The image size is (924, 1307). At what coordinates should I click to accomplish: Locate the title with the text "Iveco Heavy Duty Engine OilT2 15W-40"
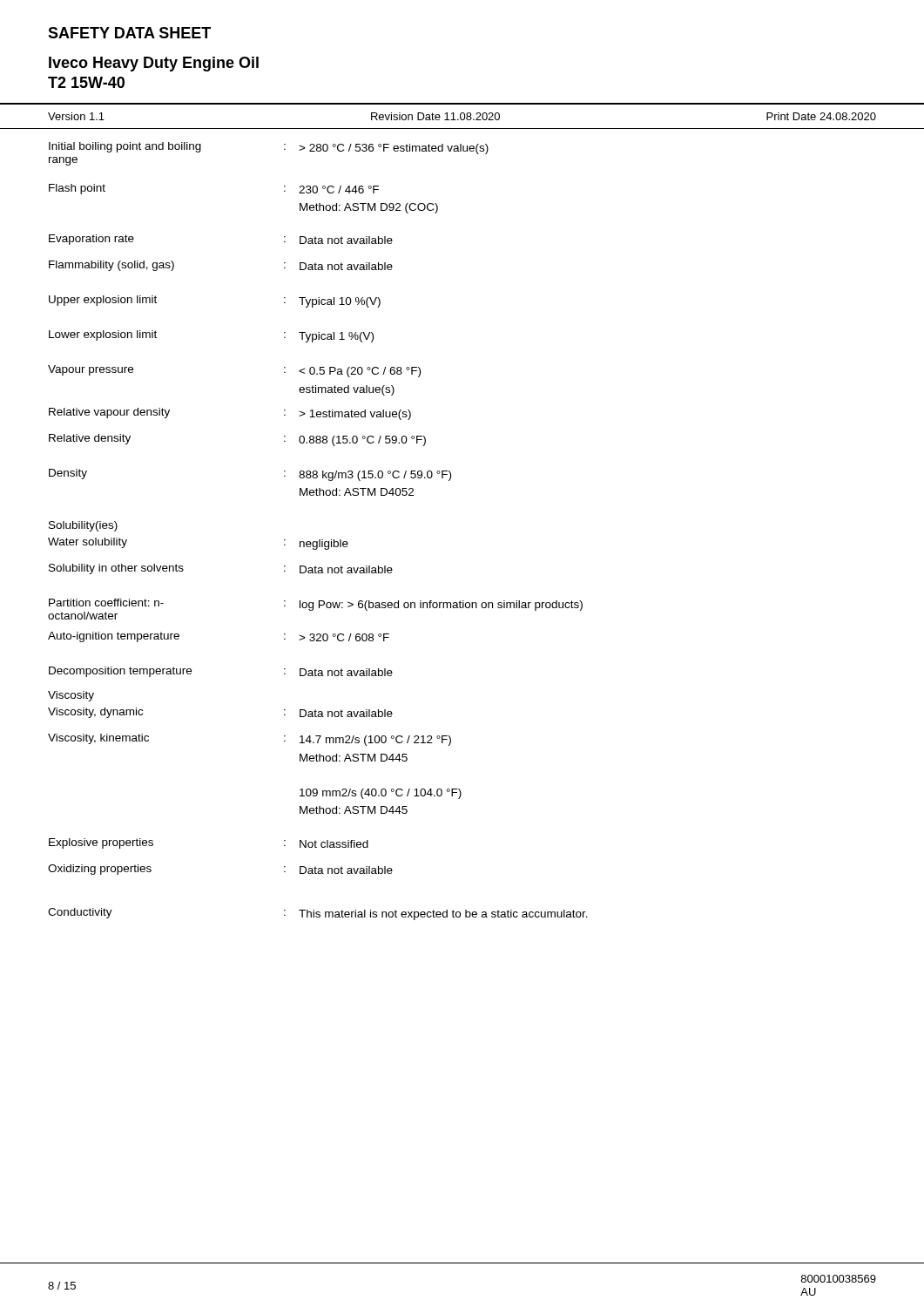click(154, 73)
